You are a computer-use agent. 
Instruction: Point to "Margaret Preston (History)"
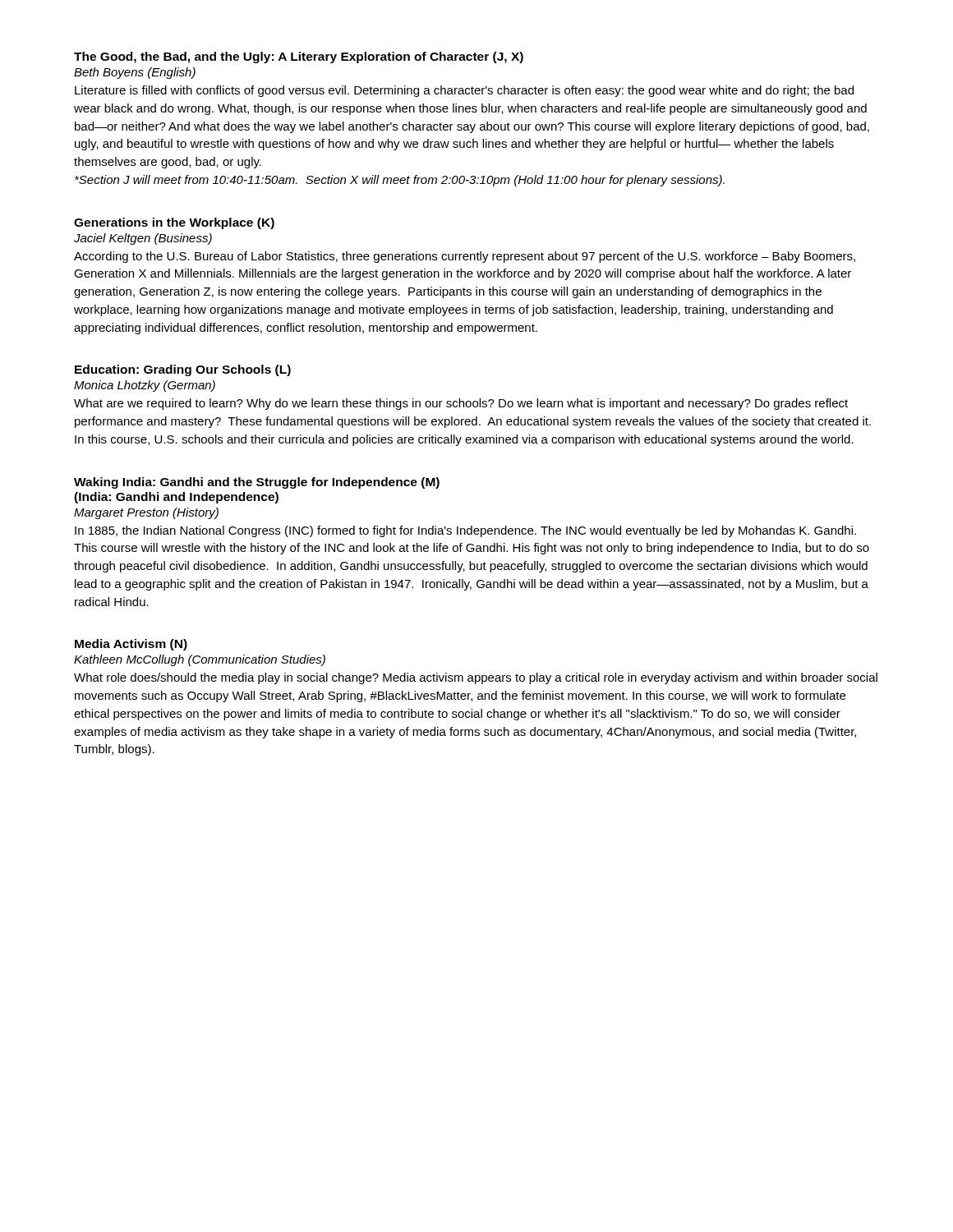tap(147, 512)
